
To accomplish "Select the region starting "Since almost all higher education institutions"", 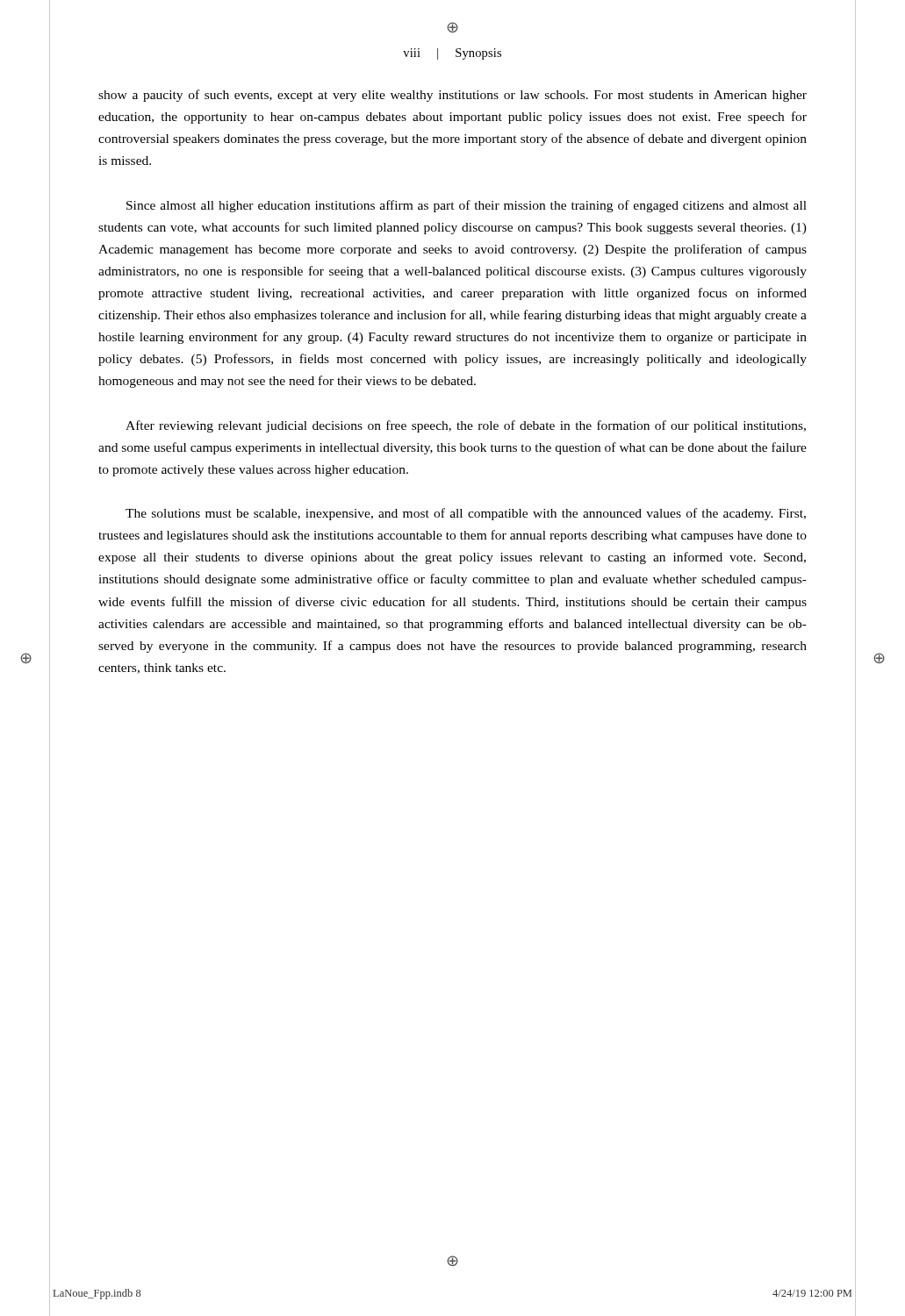I will [x=452, y=293].
